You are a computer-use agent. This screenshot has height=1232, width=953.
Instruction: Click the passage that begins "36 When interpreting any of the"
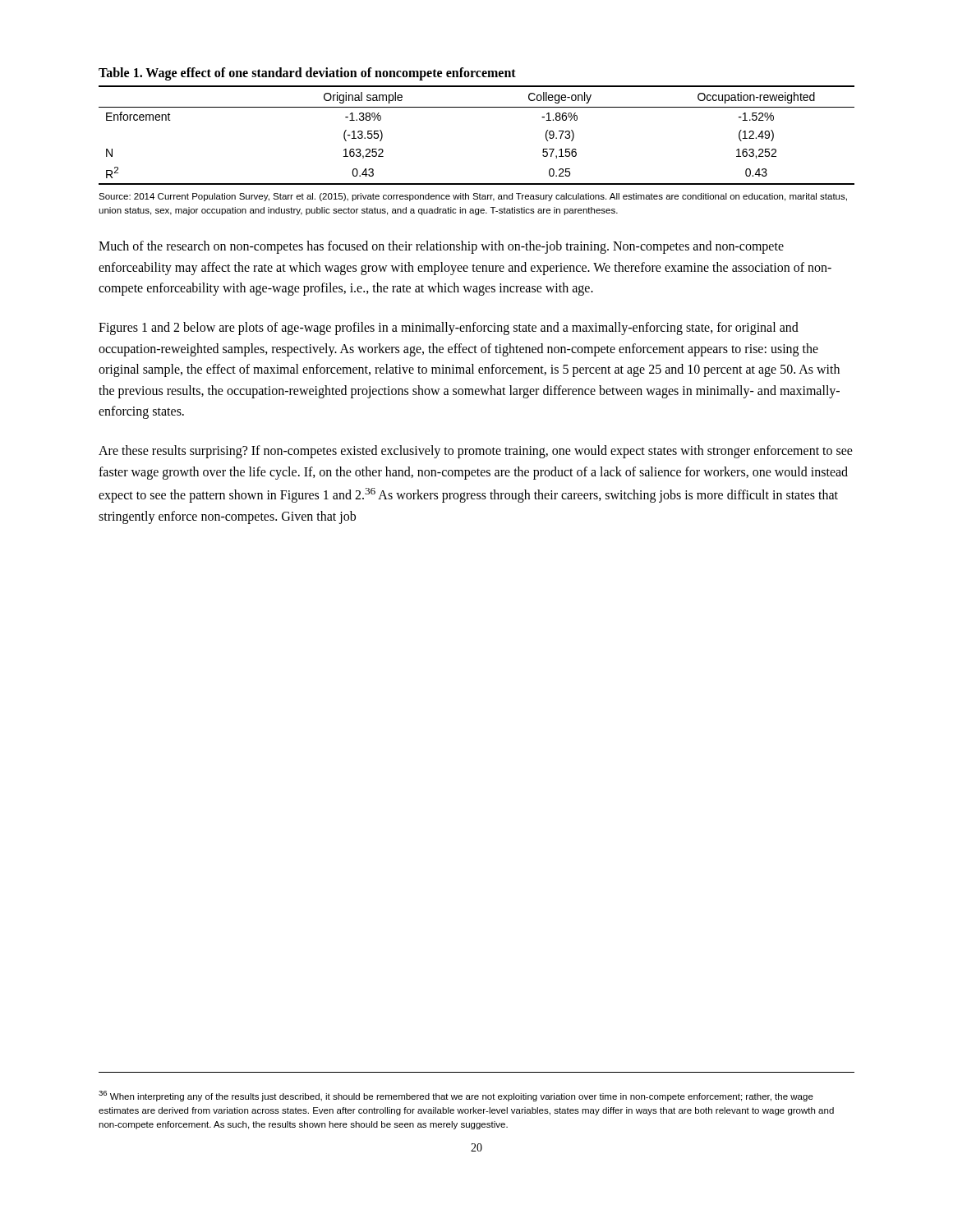click(x=476, y=1110)
